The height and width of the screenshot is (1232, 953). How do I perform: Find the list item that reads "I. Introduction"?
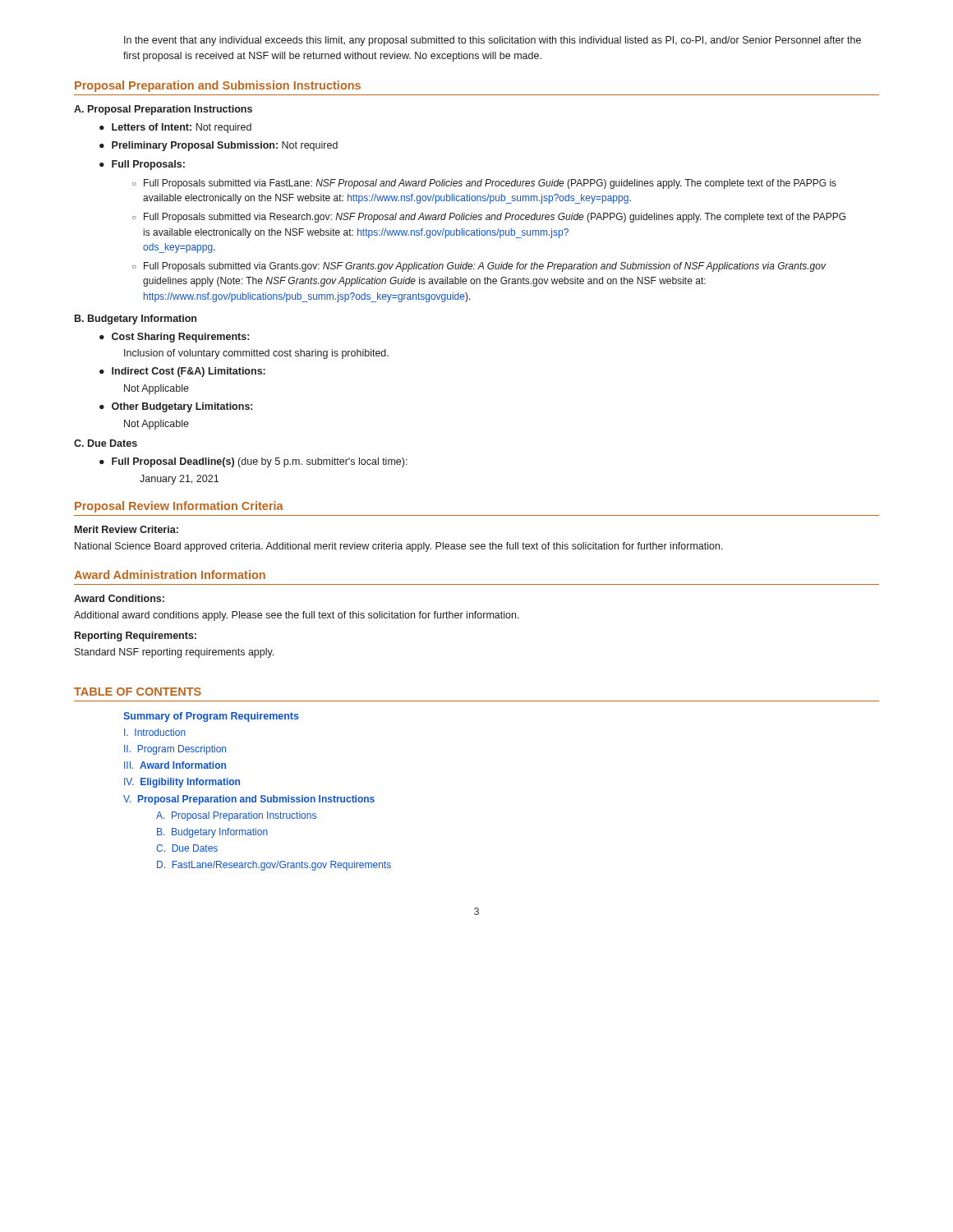click(x=154, y=732)
